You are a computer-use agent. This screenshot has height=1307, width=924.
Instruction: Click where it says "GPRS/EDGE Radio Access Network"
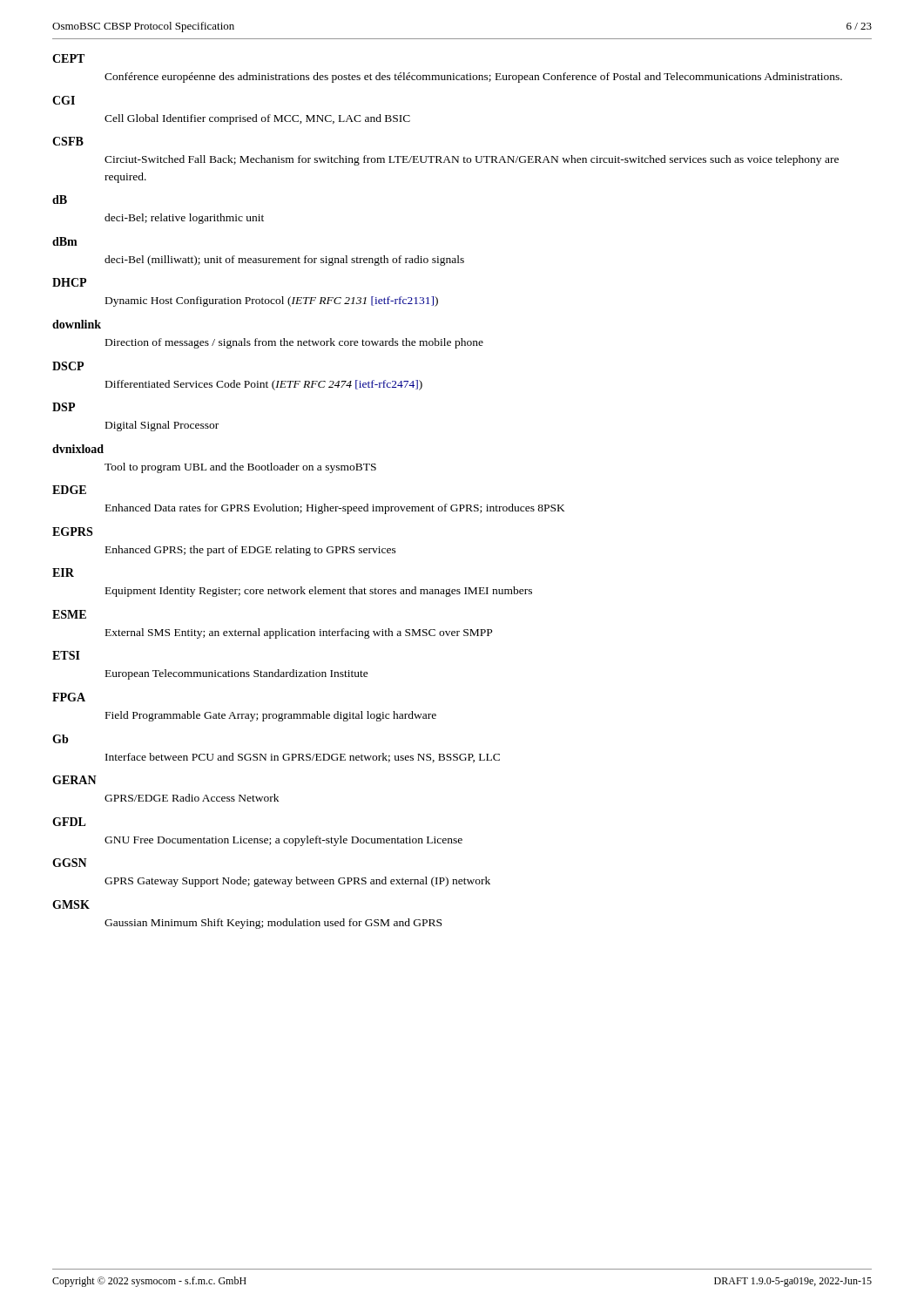coord(192,798)
